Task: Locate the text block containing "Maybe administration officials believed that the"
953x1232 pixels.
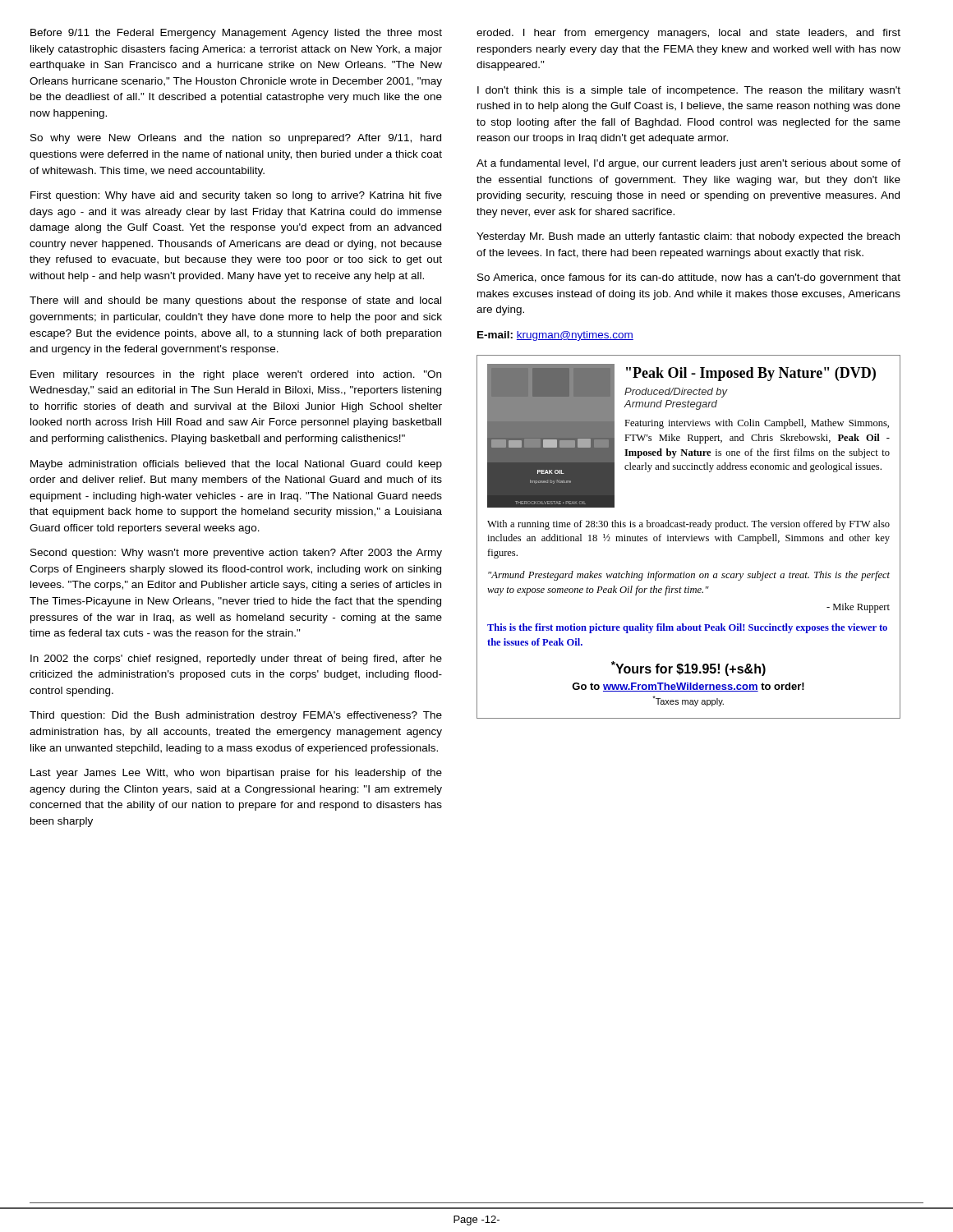Action: tap(236, 495)
